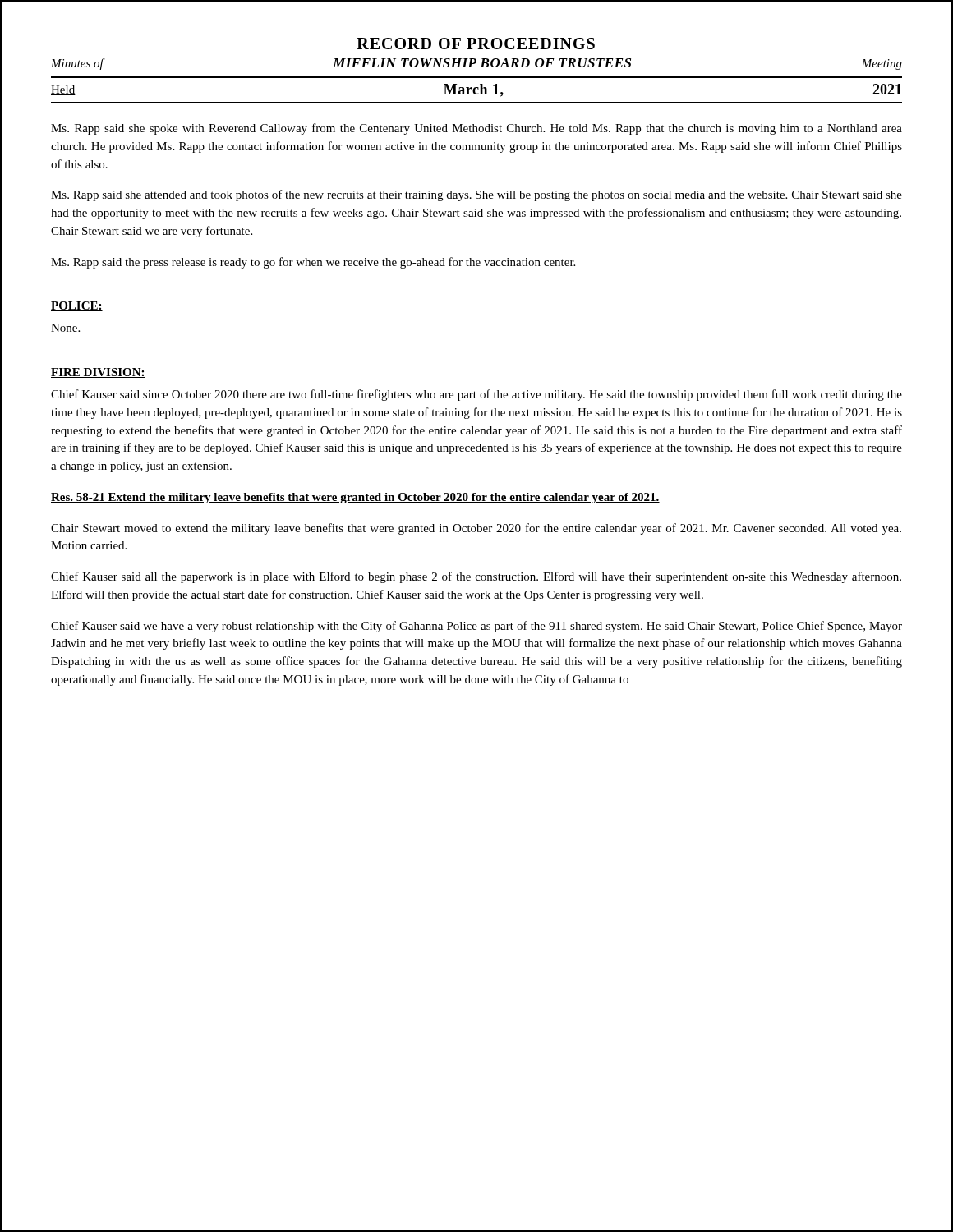The image size is (953, 1232).
Task: Locate the text "FIRE DIVISION:"
Action: point(98,372)
